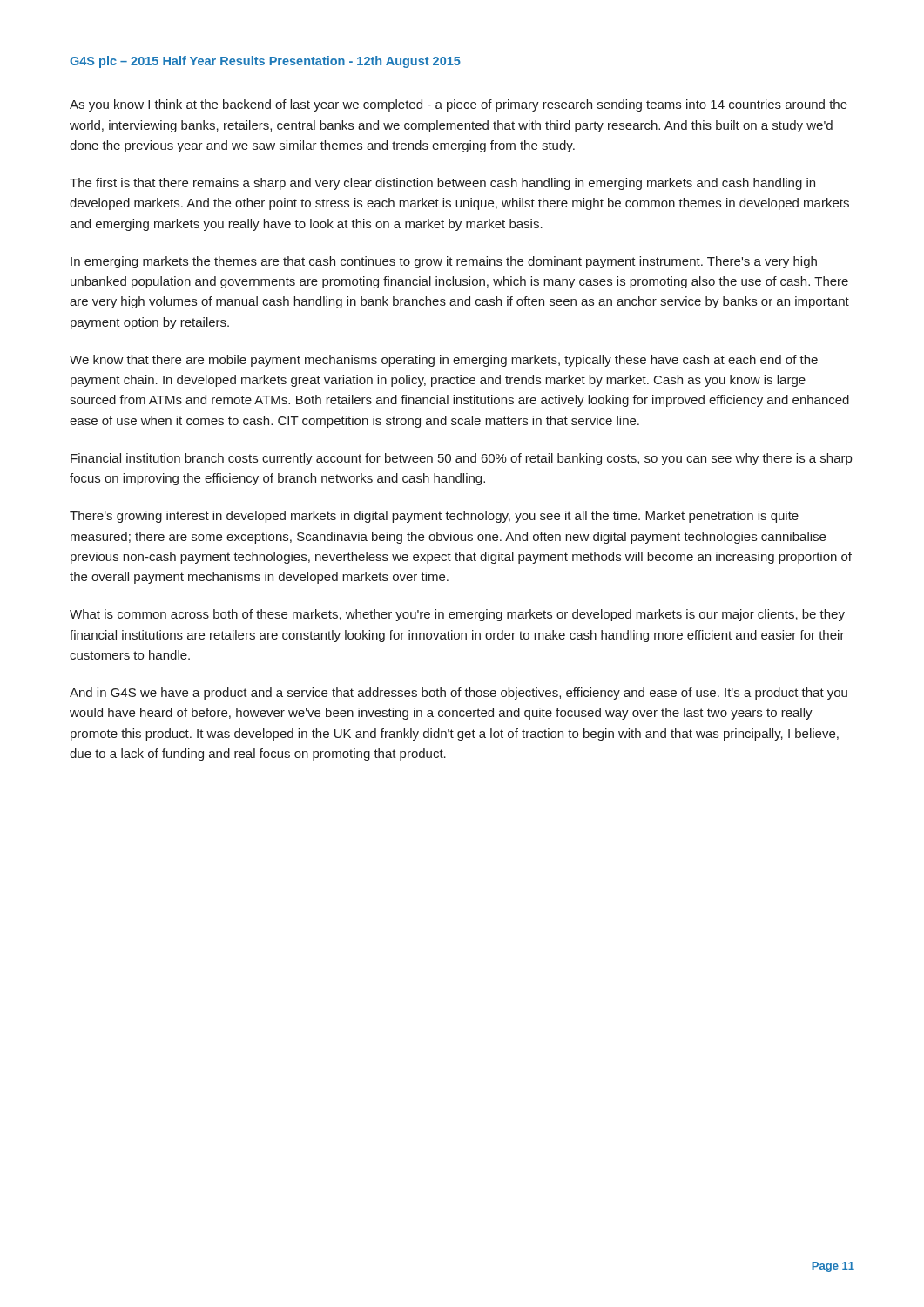The image size is (924, 1307).
Task: Select the text block that reads "As you know I think at"
Action: tap(458, 125)
